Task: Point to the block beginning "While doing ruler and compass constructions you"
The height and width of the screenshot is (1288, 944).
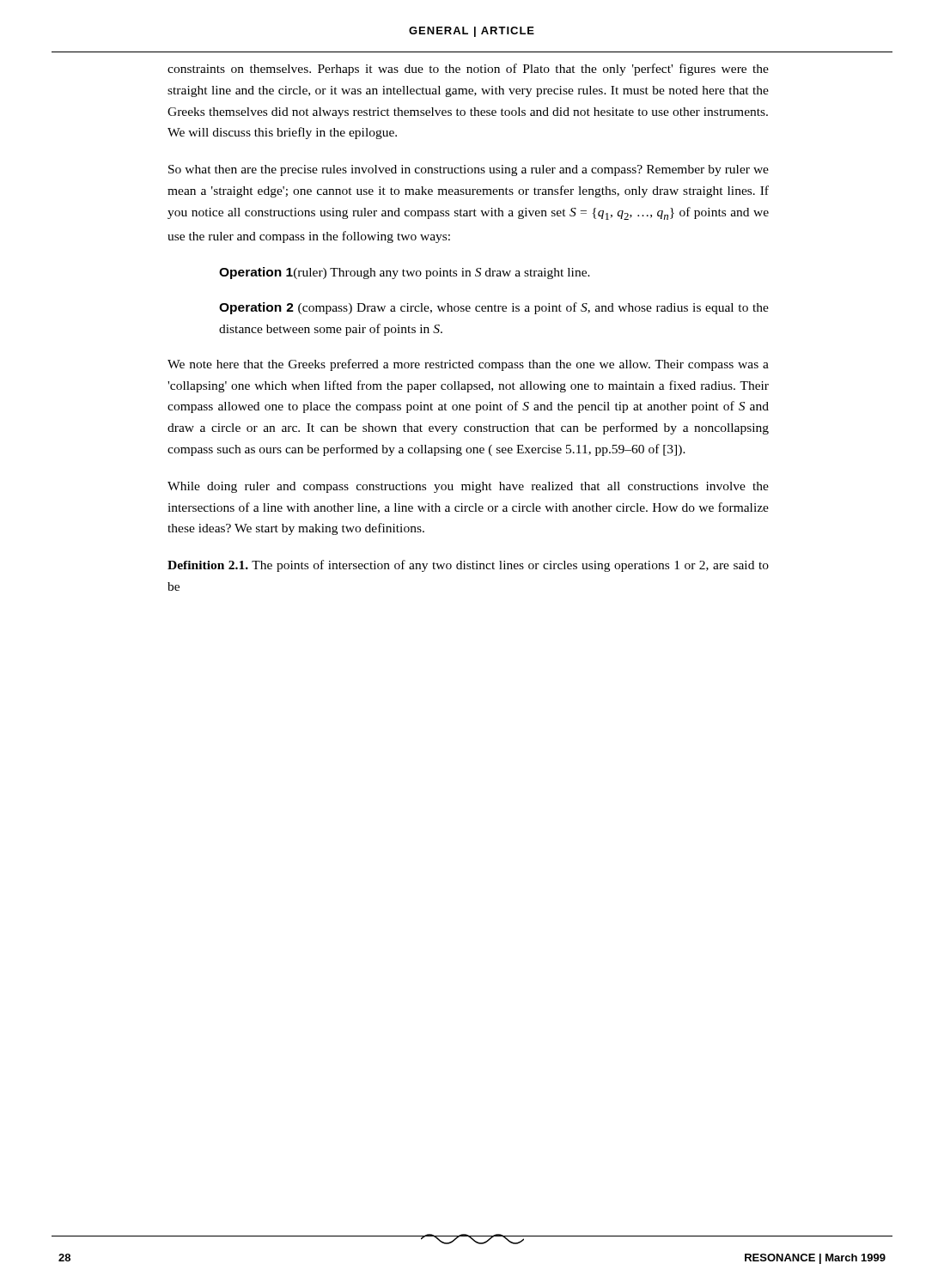Action: (x=468, y=507)
